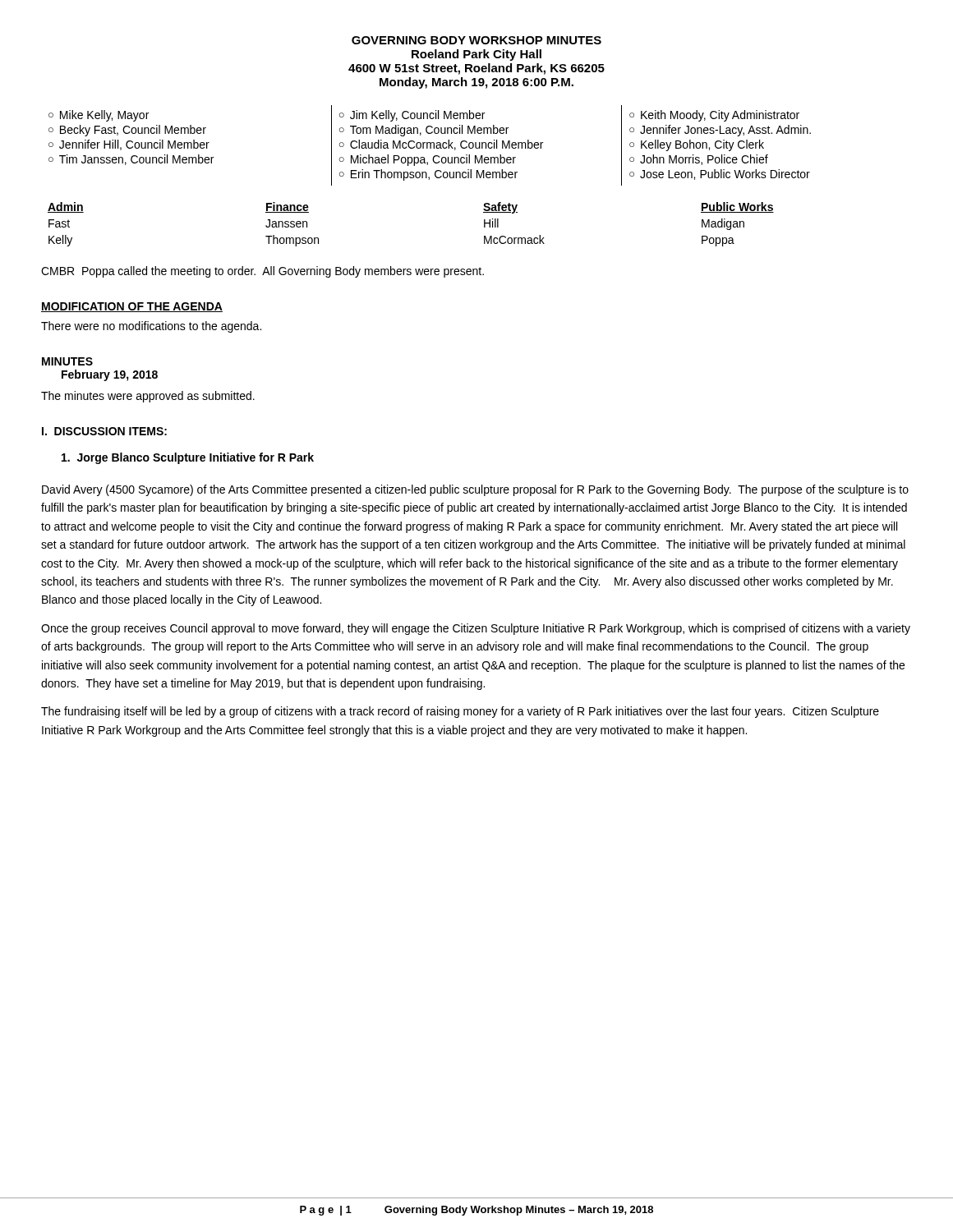Find the title that reads "GOVERNING BODY WORKSHOP MINUTES Roeland"

(x=476, y=61)
